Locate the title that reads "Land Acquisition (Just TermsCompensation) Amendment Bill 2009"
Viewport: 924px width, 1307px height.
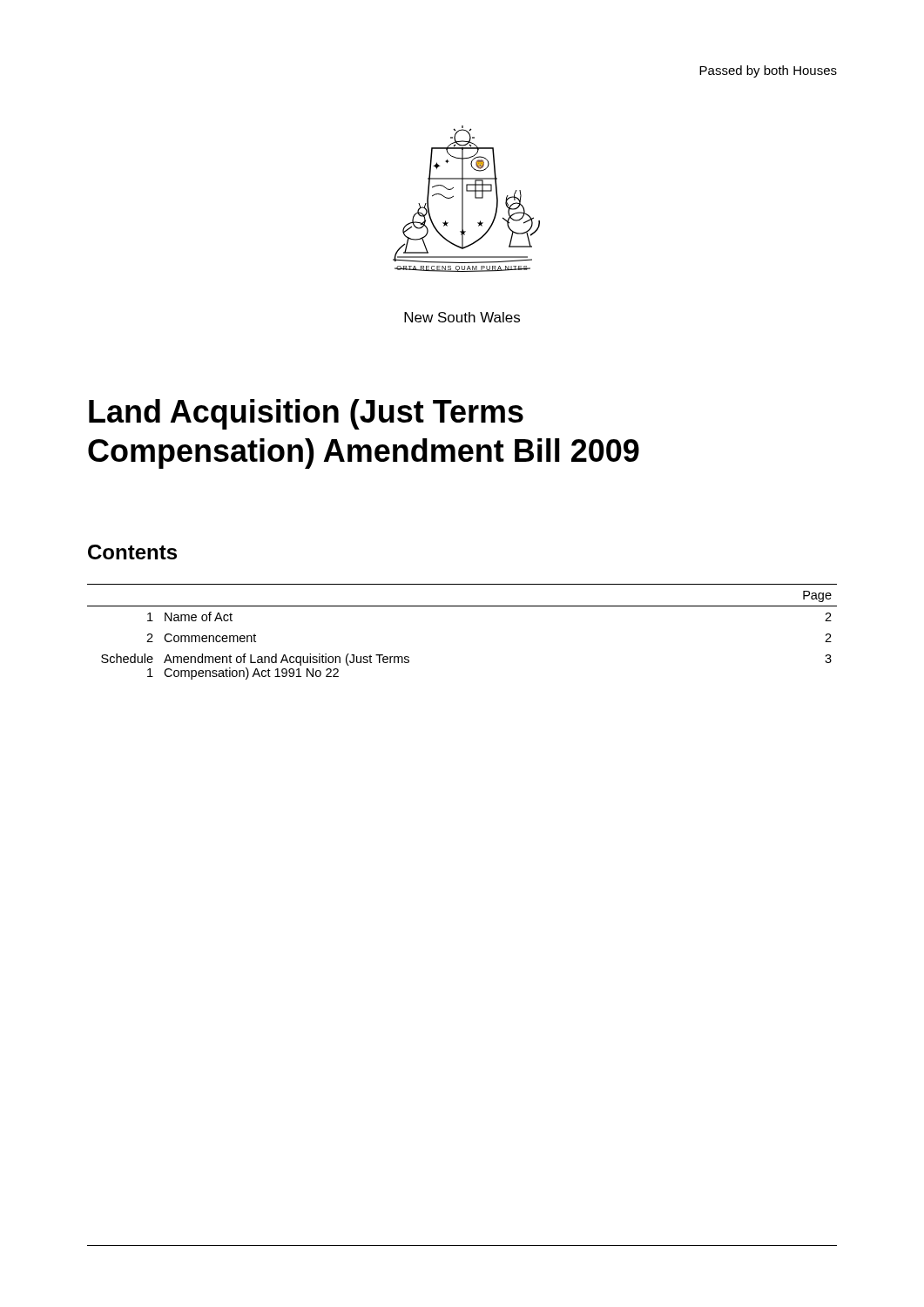point(364,431)
